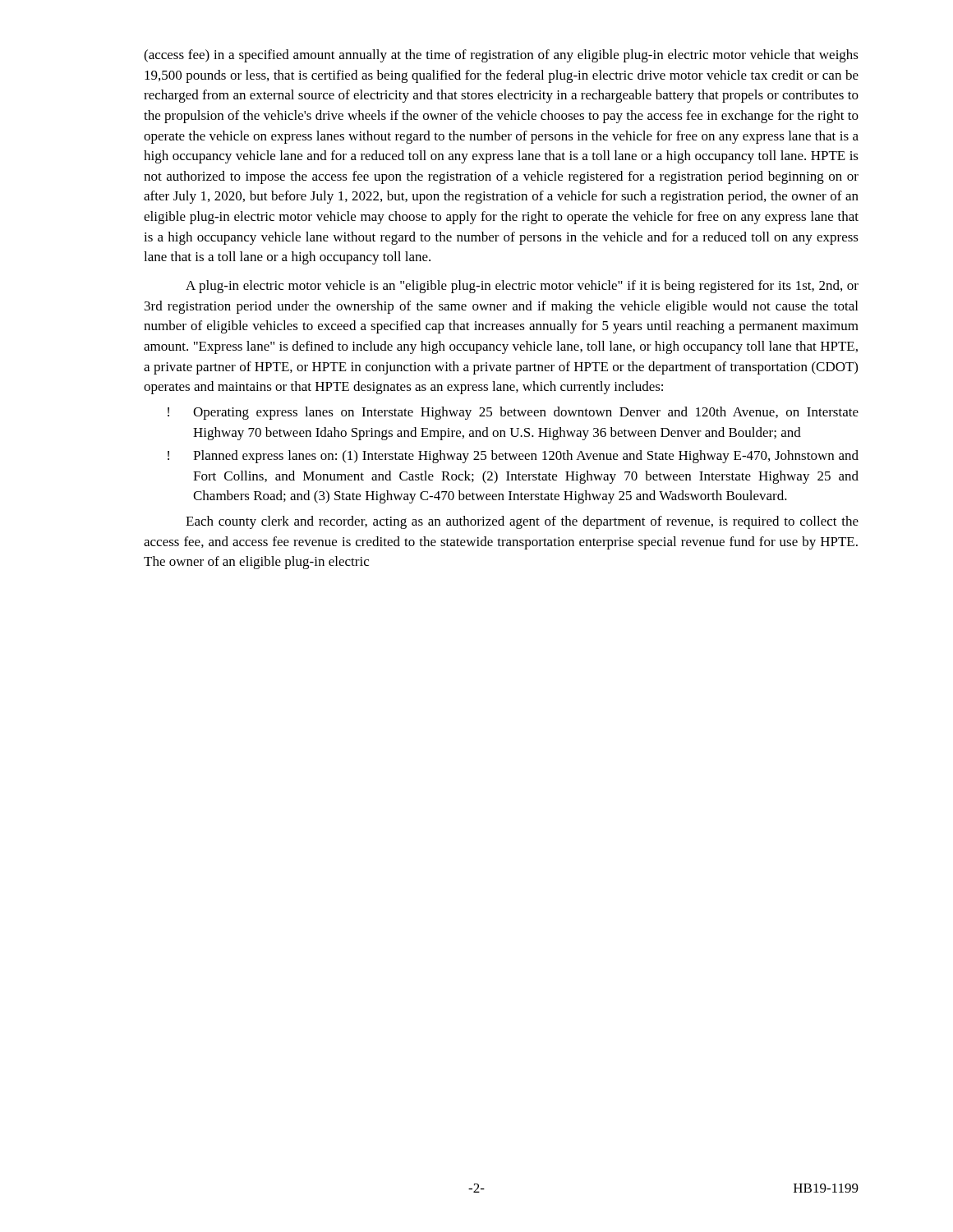Find the text starting "(access fee) in a specified amount"
953x1232 pixels.
[x=501, y=156]
